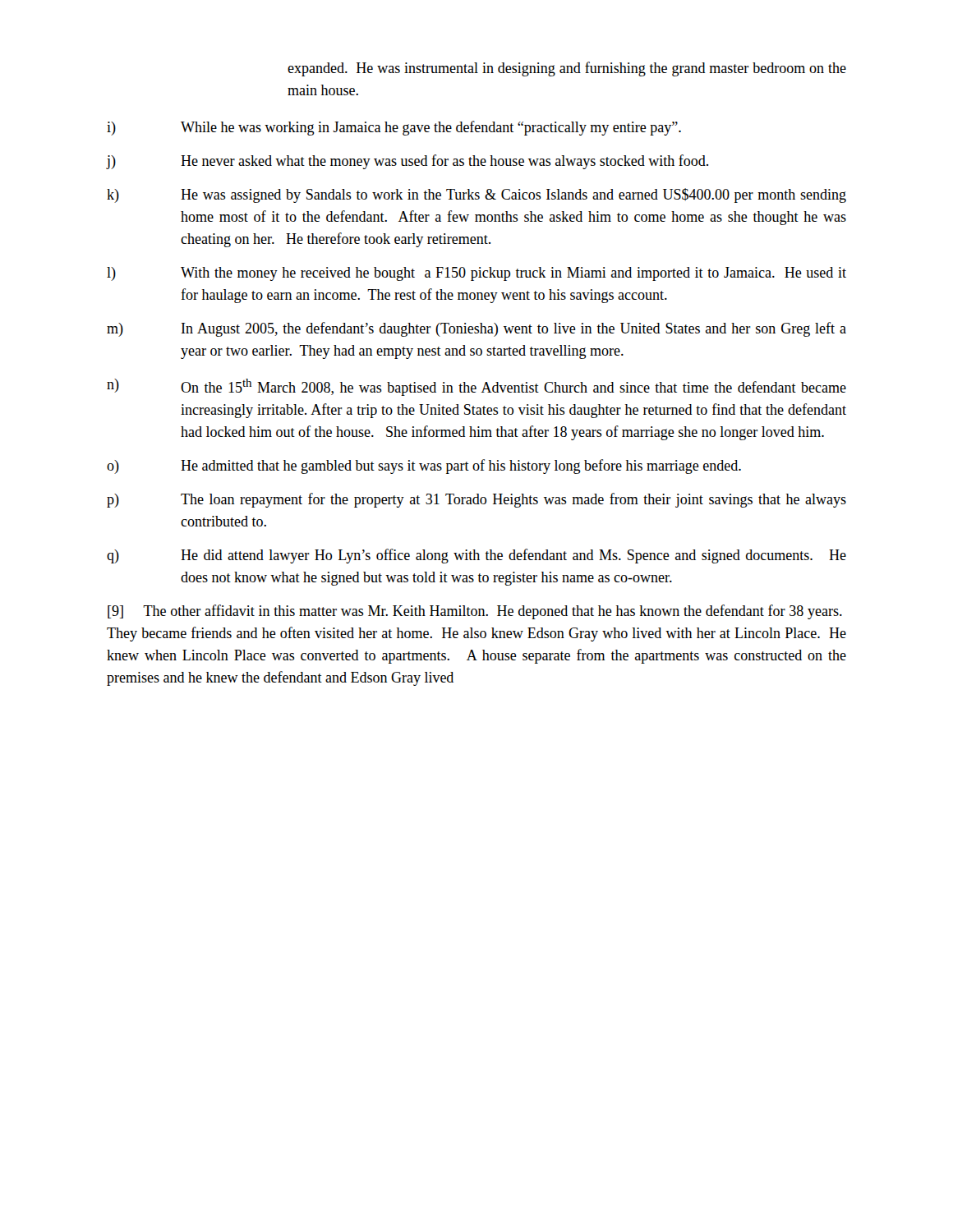Screen dimensions: 1232x953
Task: Navigate to the block starting "q) He did attend lawyer"
Action: pyautogui.click(x=476, y=567)
